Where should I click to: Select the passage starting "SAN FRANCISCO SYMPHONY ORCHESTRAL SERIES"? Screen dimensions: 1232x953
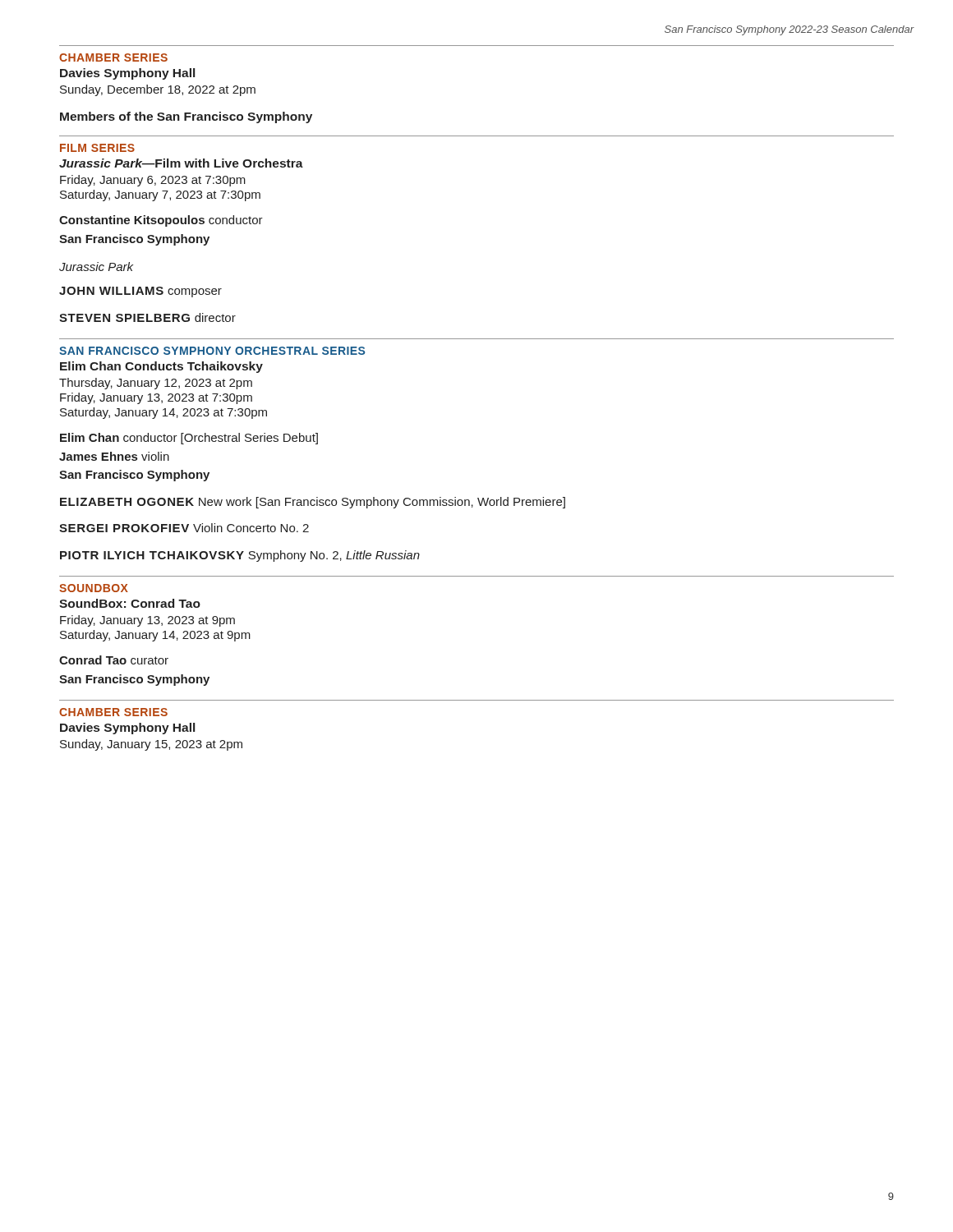[x=213, y=351]
